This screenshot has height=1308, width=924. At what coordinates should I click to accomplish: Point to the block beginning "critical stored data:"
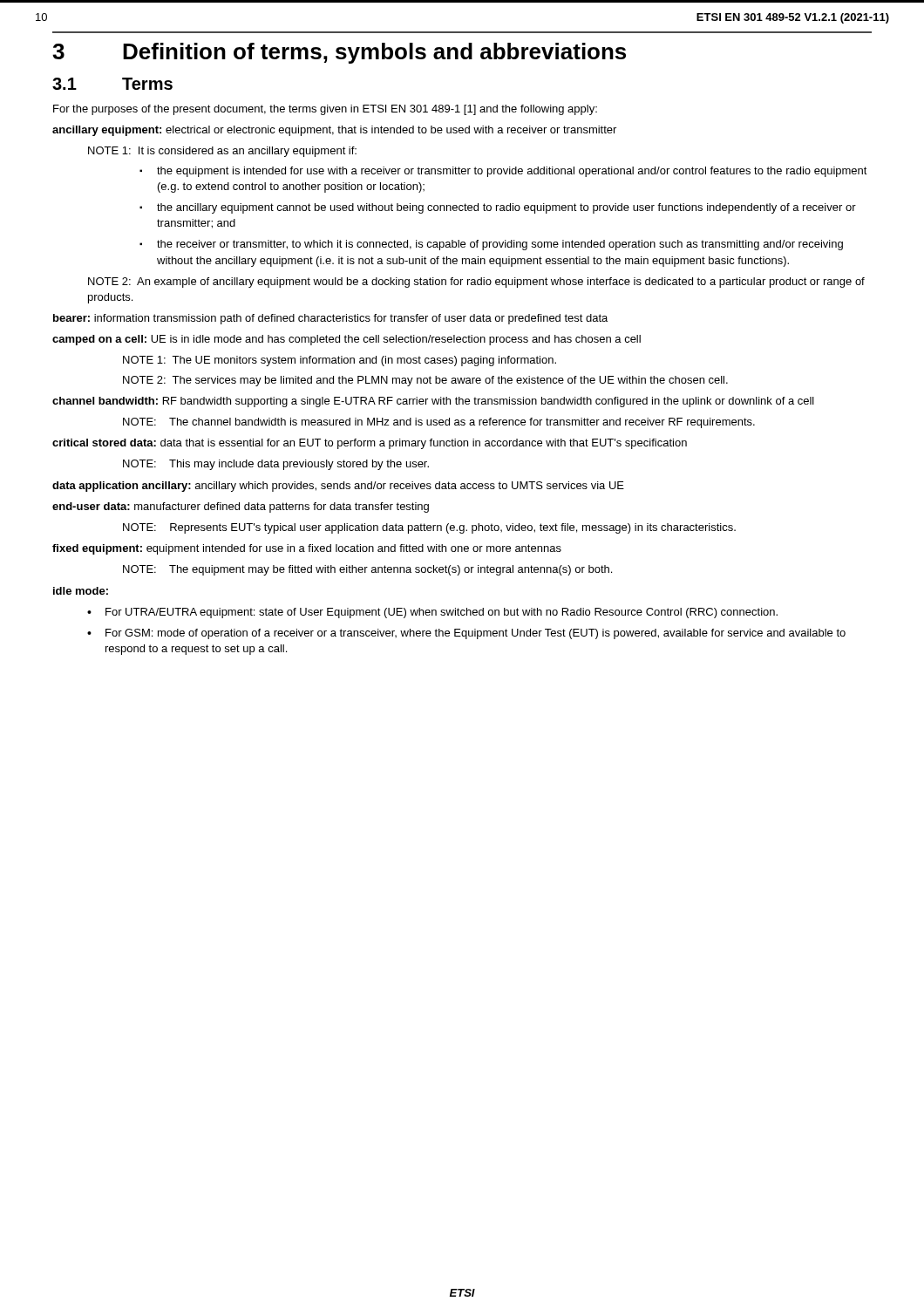click(370, 443)
